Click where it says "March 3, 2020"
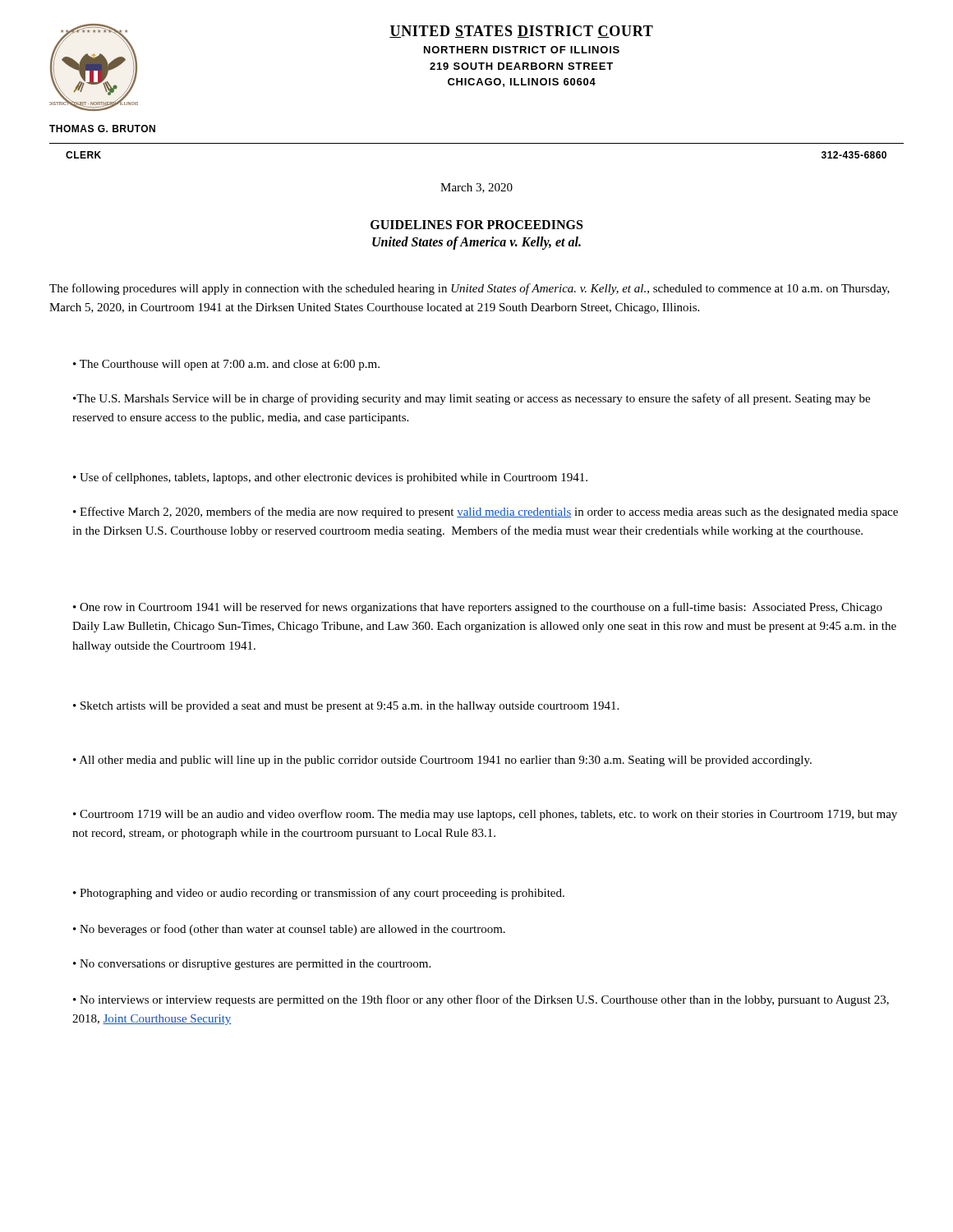The height and width of the screenshot is (1232, 953). pos(476,187)
